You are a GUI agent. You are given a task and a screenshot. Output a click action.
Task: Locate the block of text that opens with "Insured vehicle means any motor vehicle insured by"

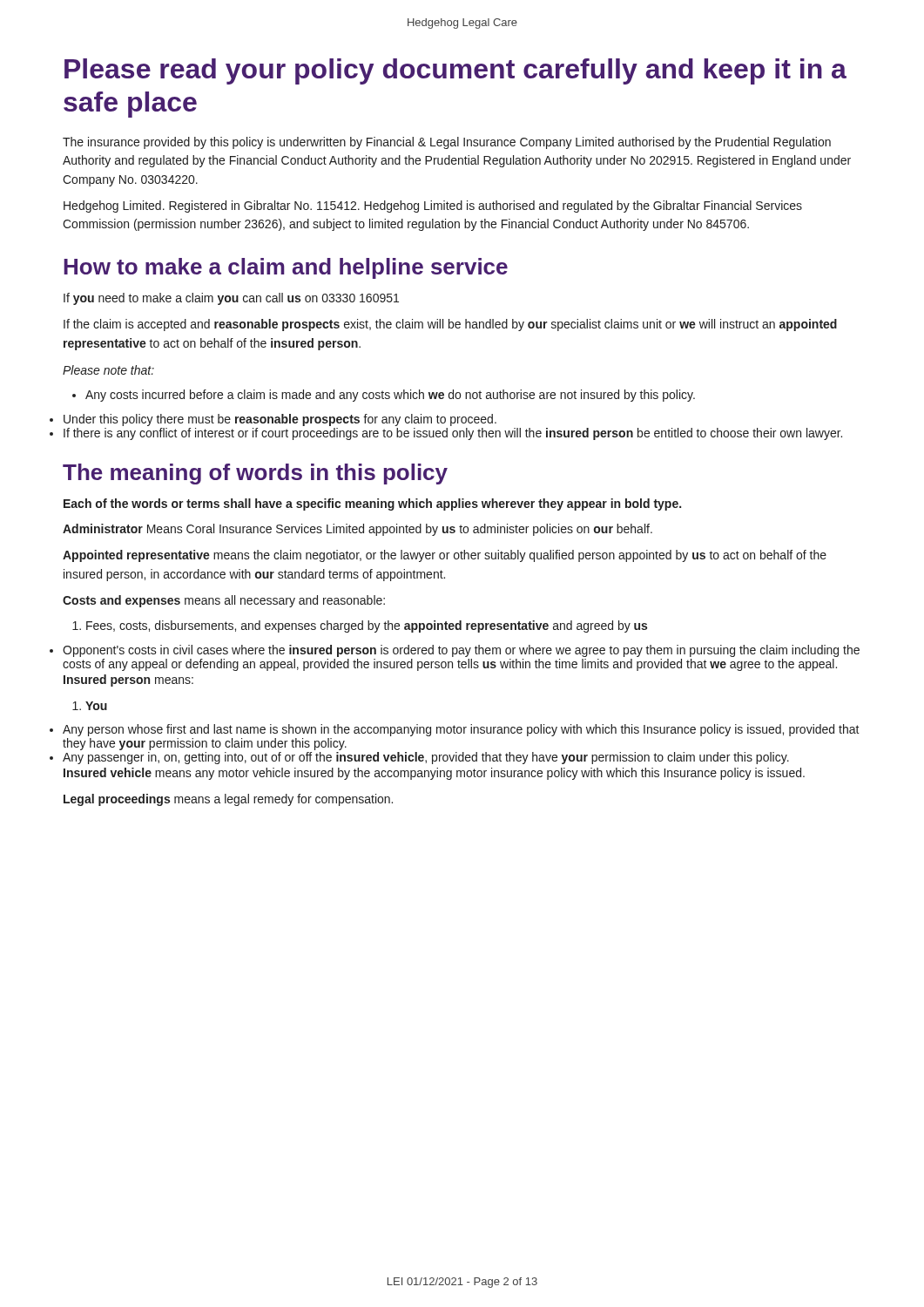462,774
